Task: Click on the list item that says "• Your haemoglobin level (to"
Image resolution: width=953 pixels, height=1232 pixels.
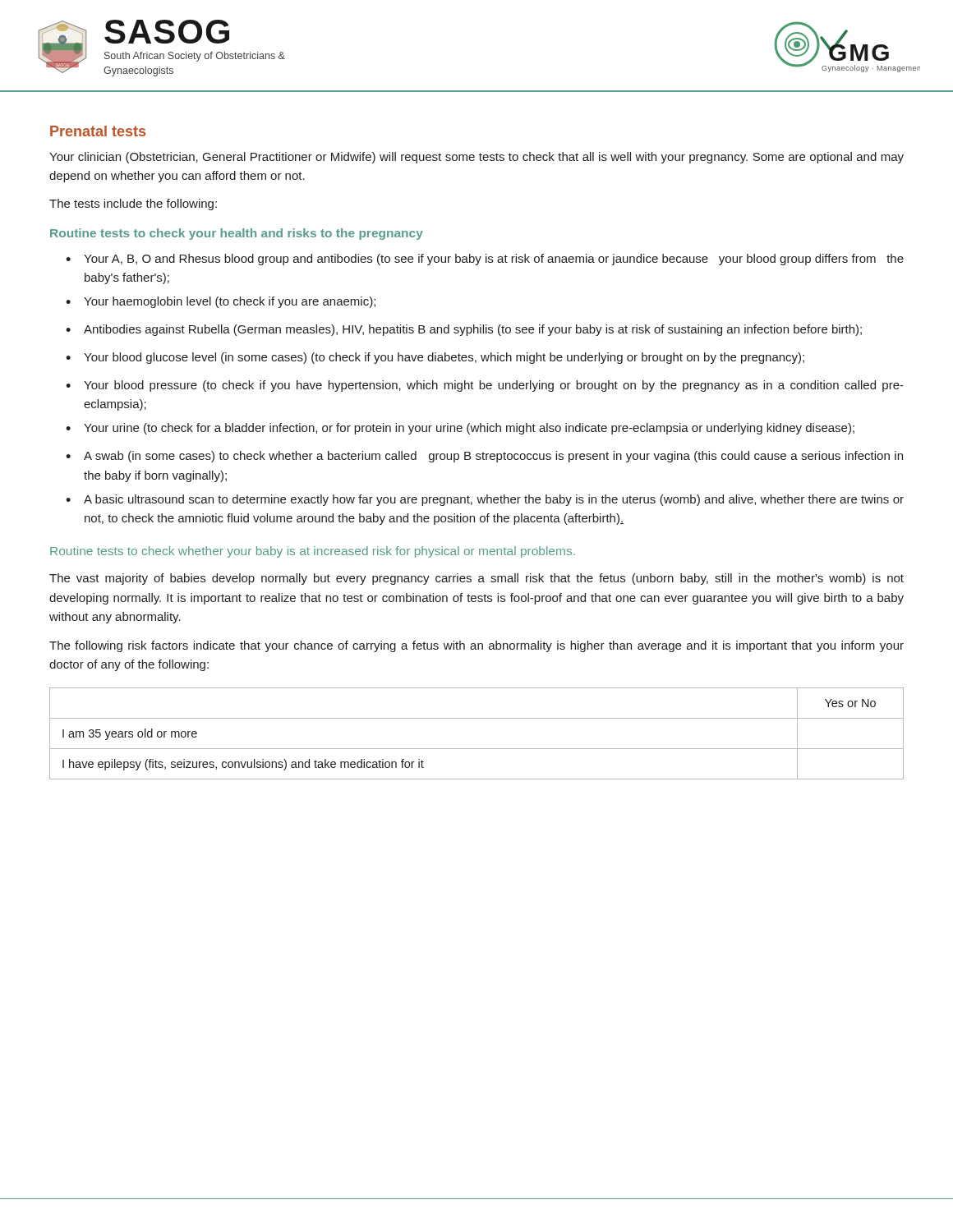Action: (x=221, y=302)
